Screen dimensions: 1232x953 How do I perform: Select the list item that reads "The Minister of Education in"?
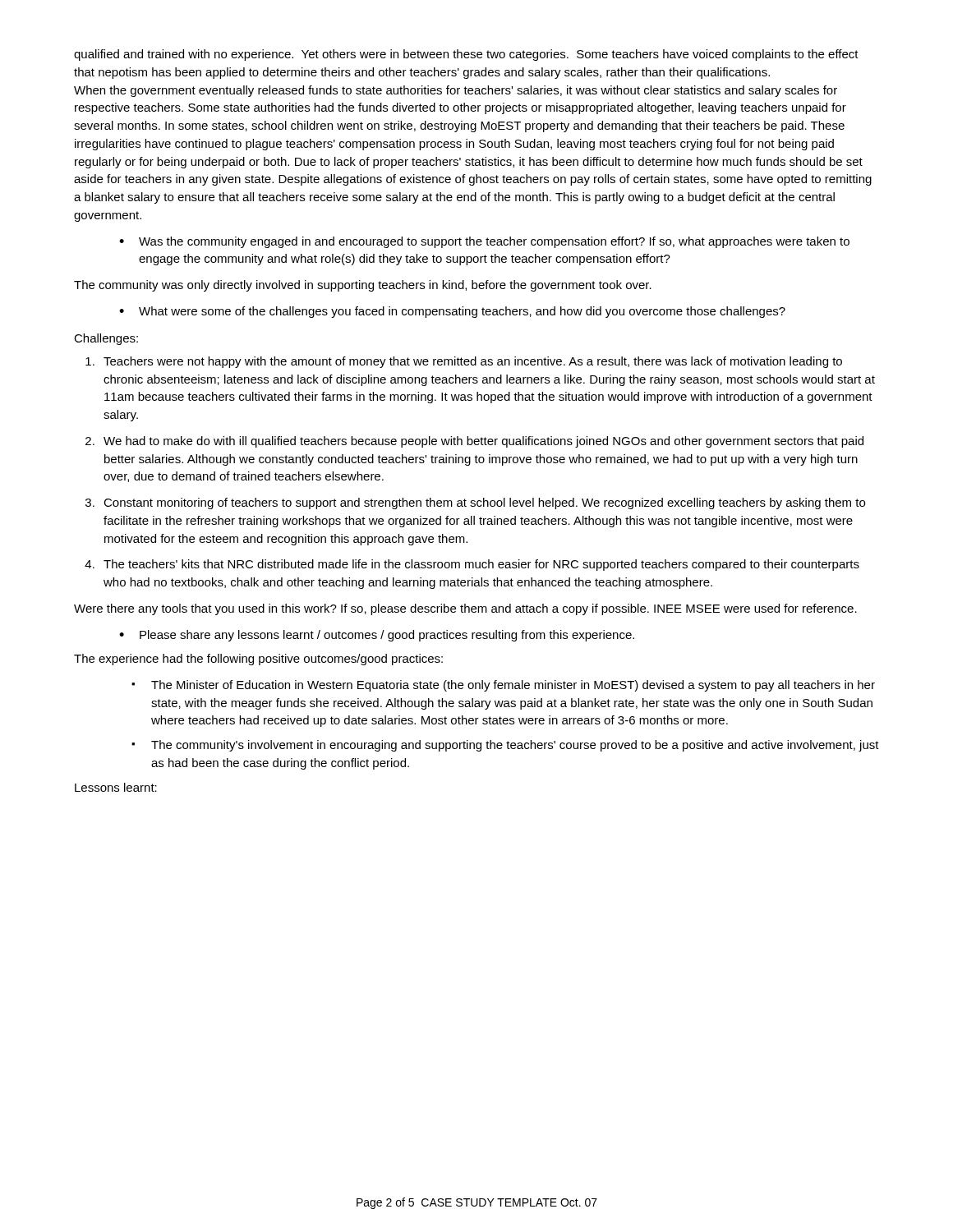(x=513, y=702)
